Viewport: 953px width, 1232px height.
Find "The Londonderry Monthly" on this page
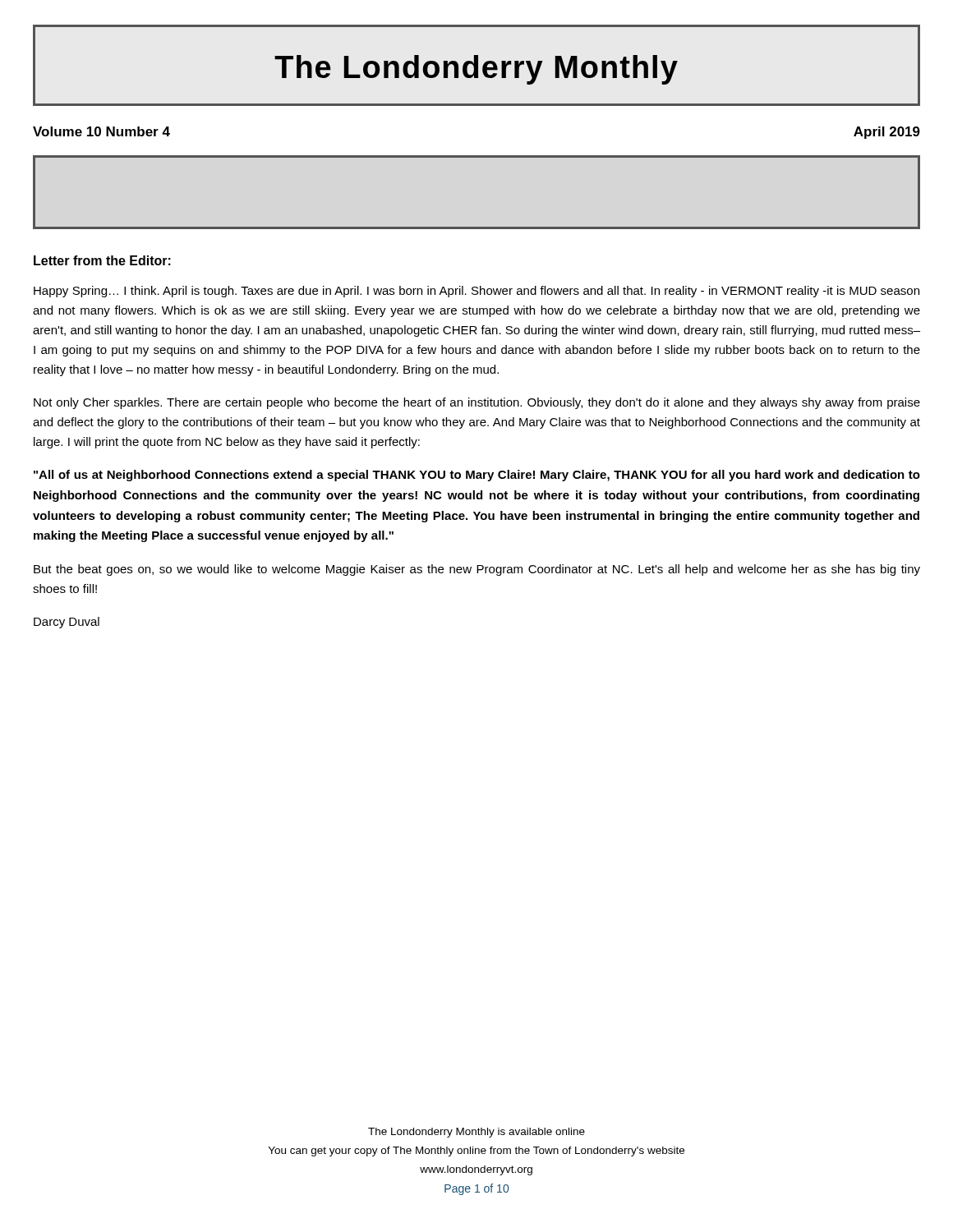click(x=476, y=65)
